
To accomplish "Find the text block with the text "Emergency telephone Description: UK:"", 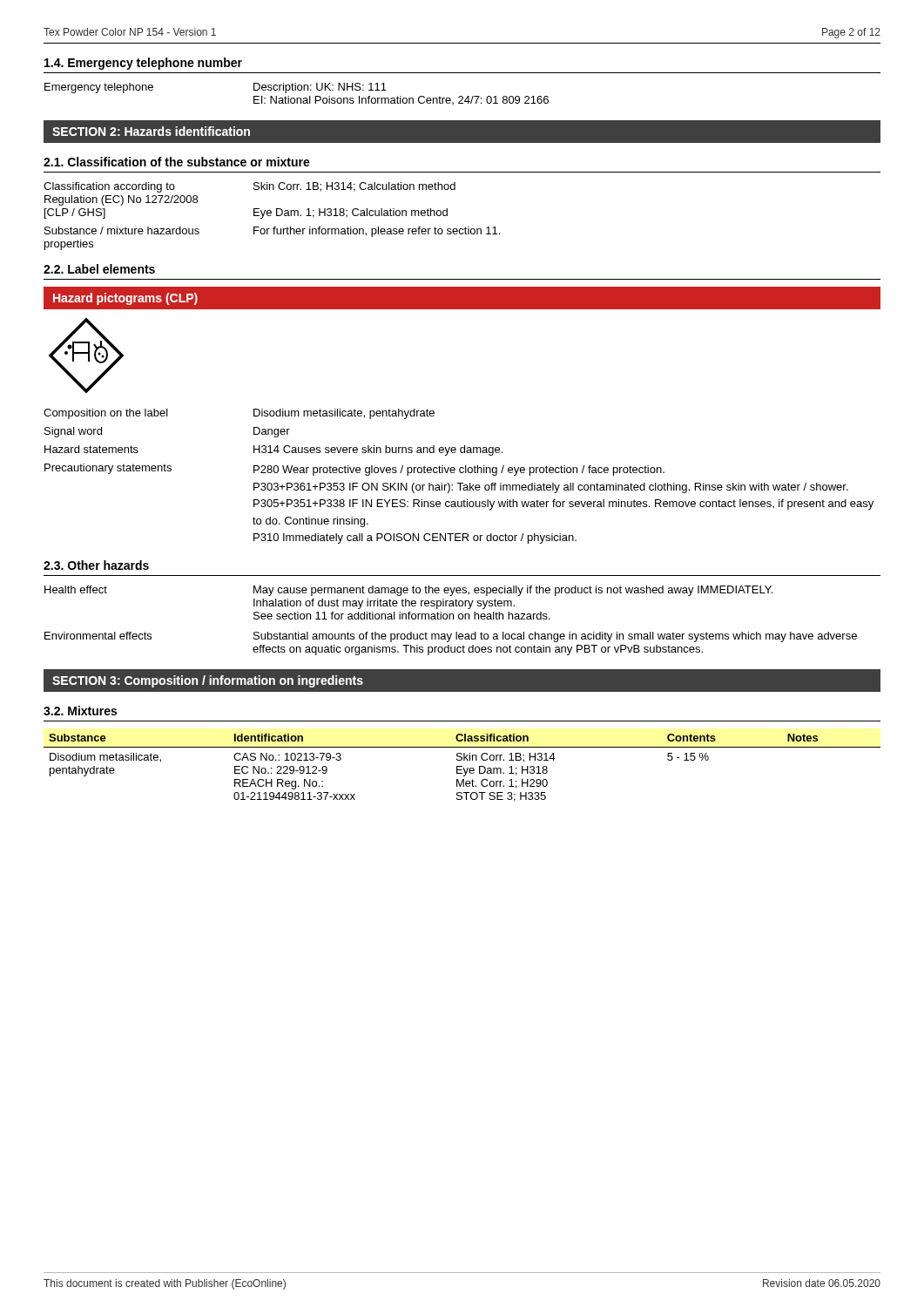I will tap(462, 93).
